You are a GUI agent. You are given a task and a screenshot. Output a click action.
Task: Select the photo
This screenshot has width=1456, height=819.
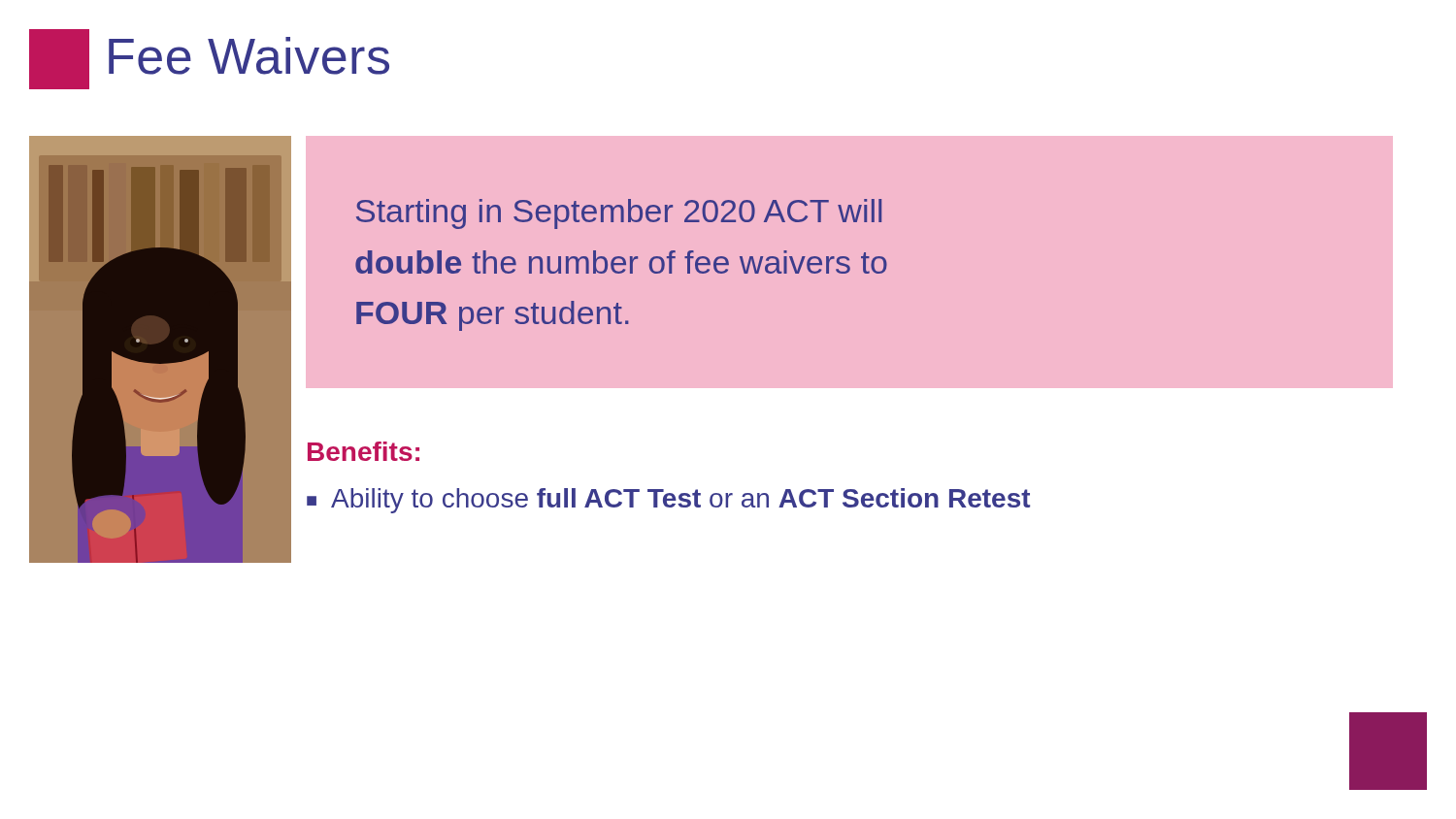pos(160,349)
